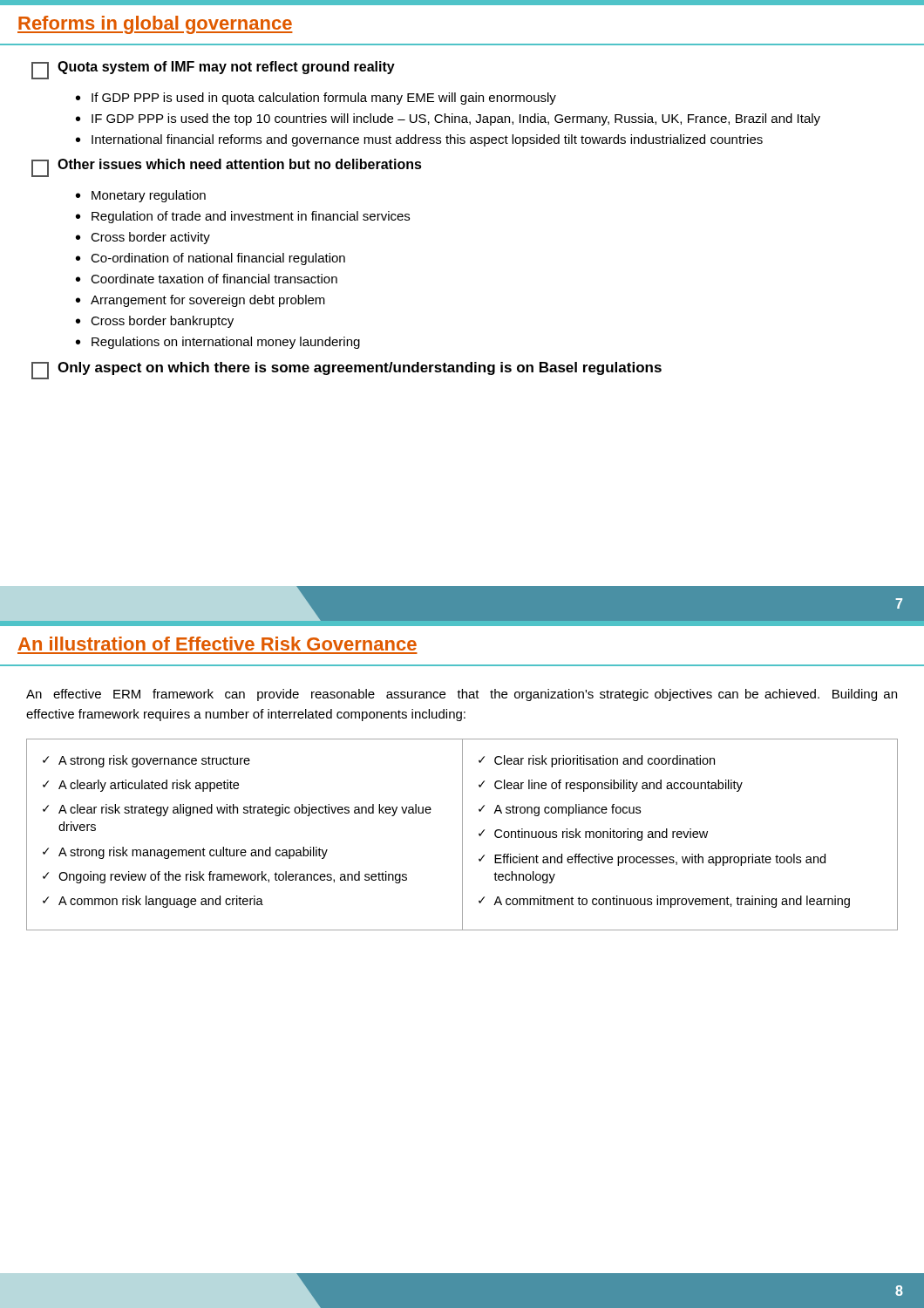Viewport: 924px width, 1308px height.
Task: Select the list item that says "Arrangement for sovereign debt problem"
Action: [208, 300]
